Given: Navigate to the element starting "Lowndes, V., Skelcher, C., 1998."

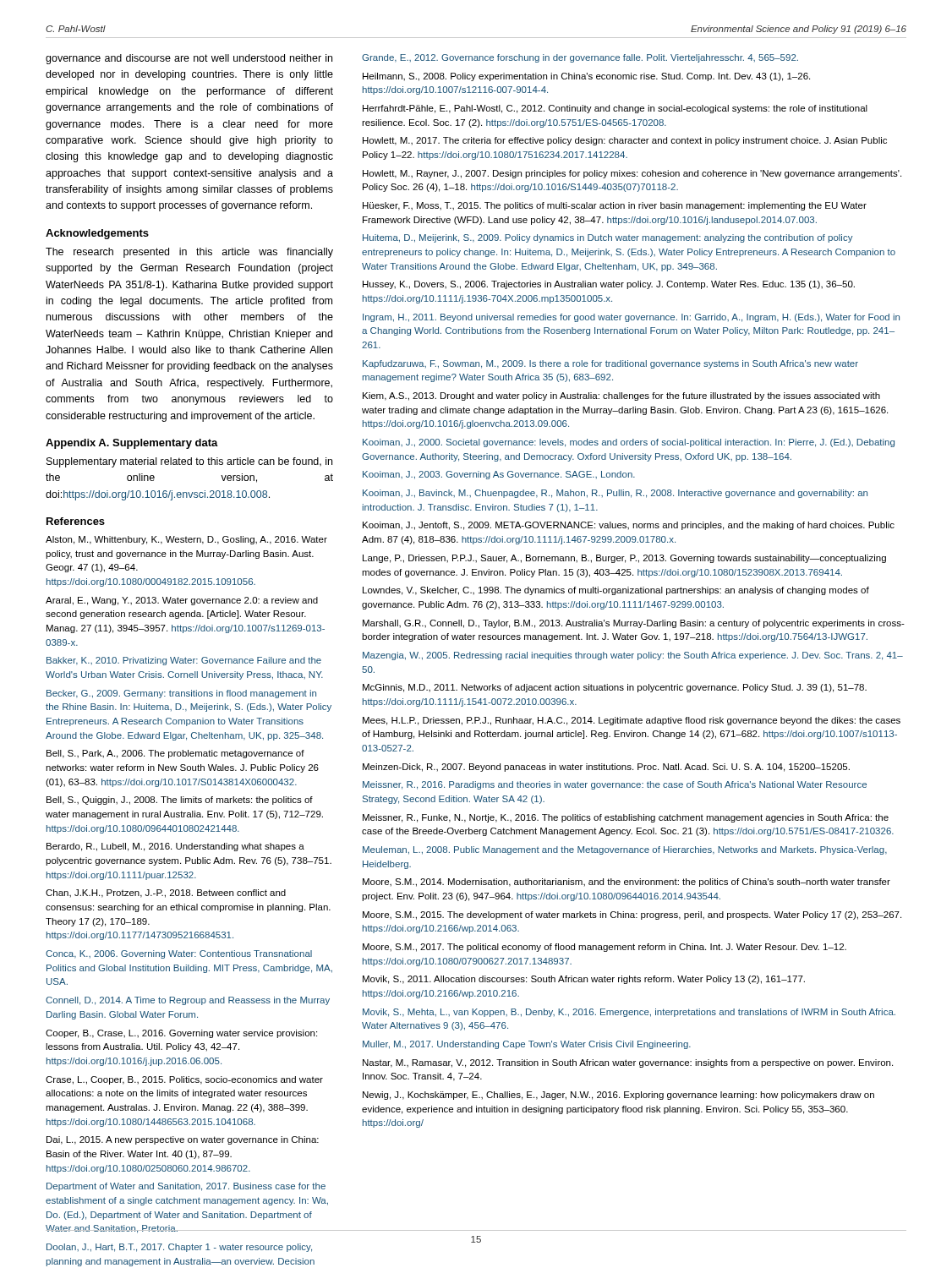Looking at the screenshot, I should [615, 597].
